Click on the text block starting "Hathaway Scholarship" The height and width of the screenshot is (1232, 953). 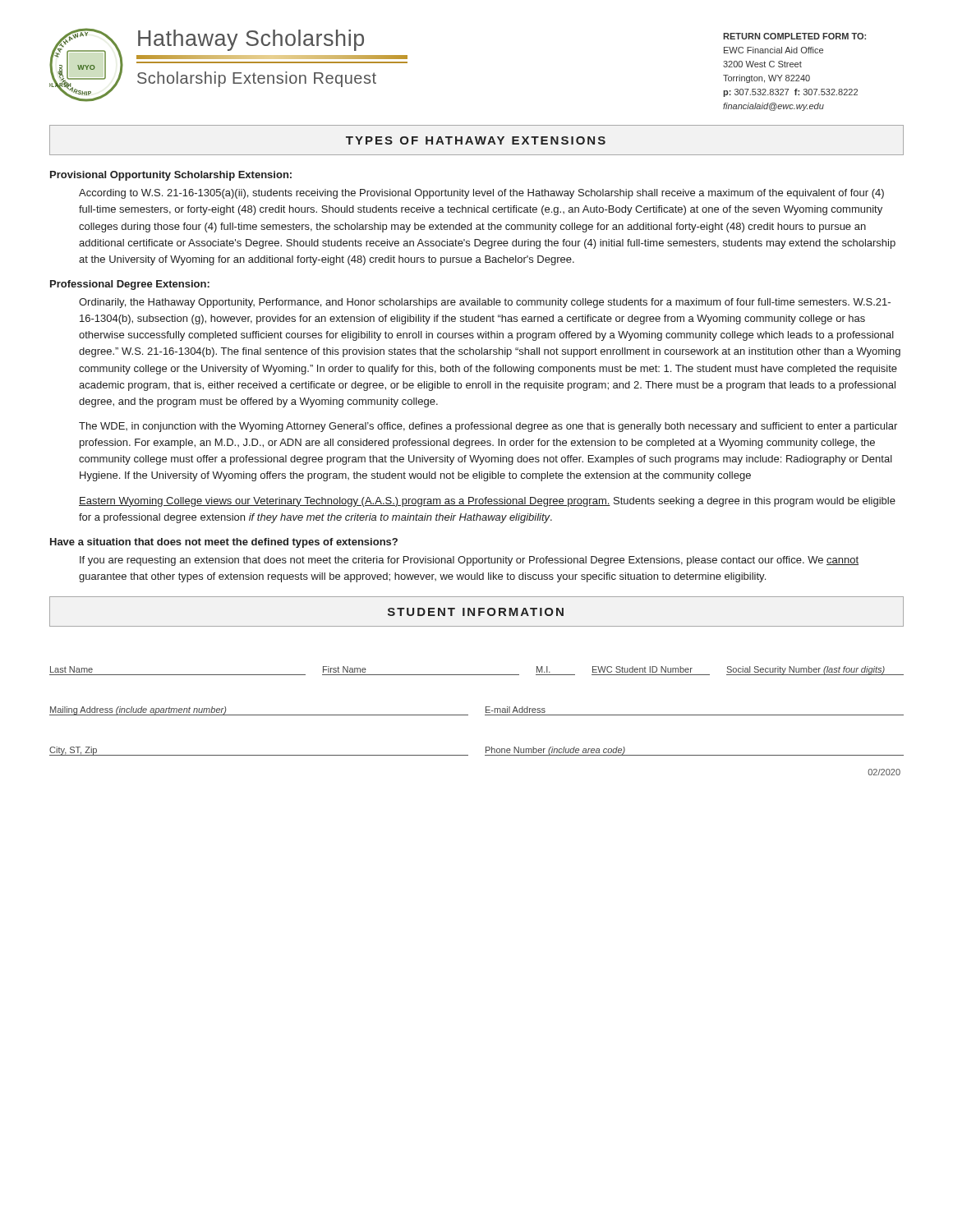(251, 39)
